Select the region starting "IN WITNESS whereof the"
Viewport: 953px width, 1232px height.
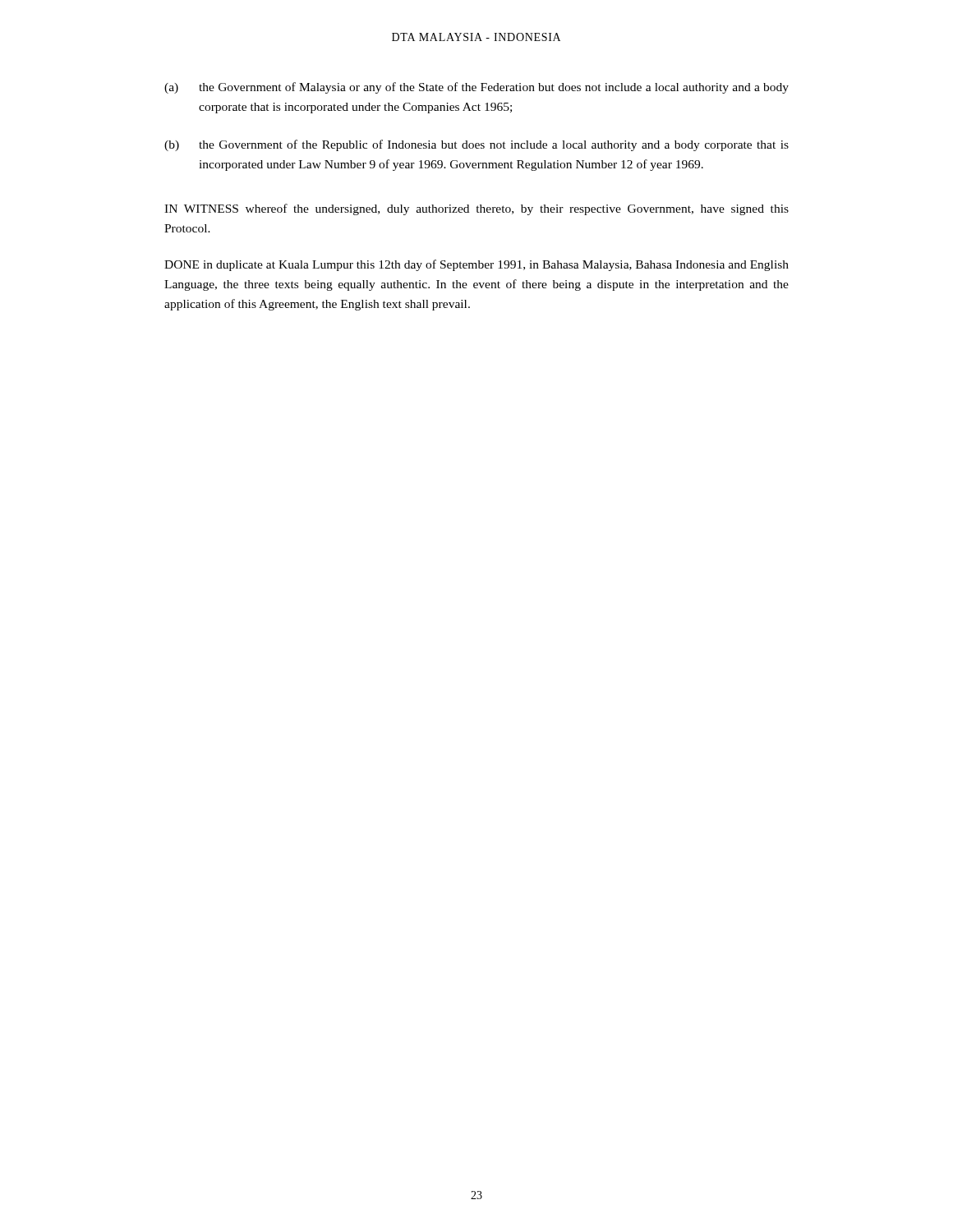click(476, 218)
